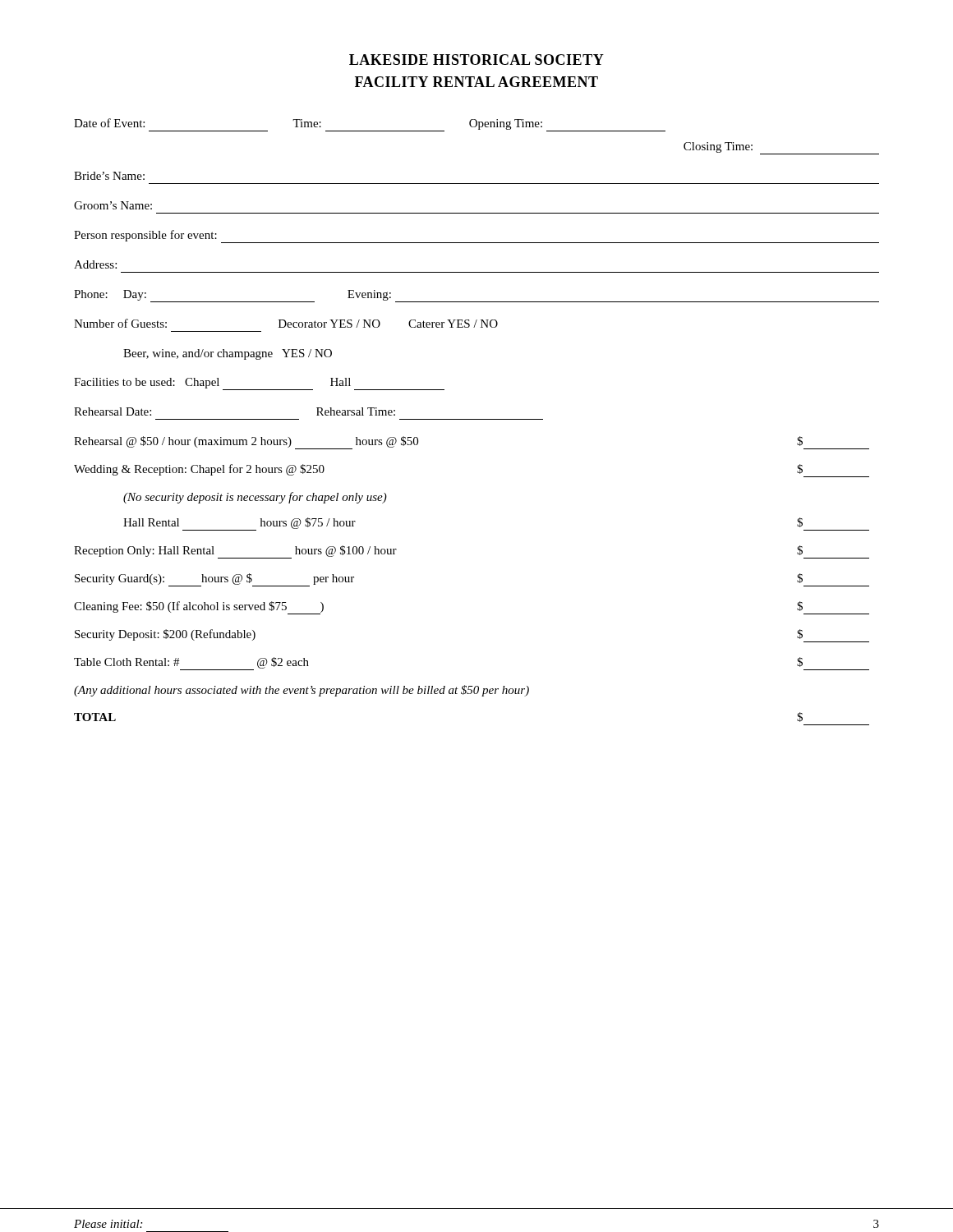Where is the passage that starts "Security Guard(s): hours"?
953x1232 pixels.
click(213, 579)
